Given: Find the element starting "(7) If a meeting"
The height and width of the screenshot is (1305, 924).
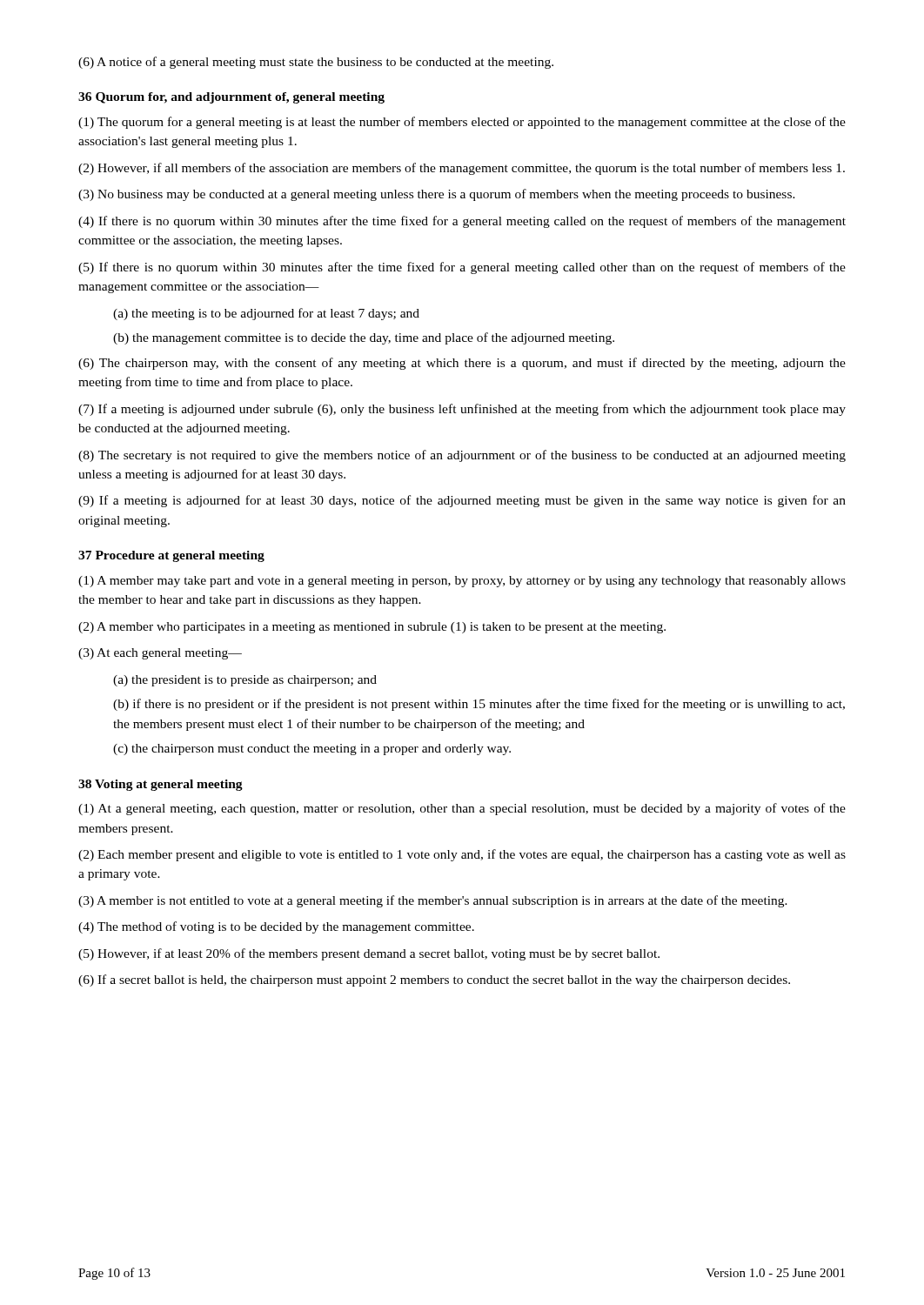Looking at the screenshot, I should (x=462, y=419).
